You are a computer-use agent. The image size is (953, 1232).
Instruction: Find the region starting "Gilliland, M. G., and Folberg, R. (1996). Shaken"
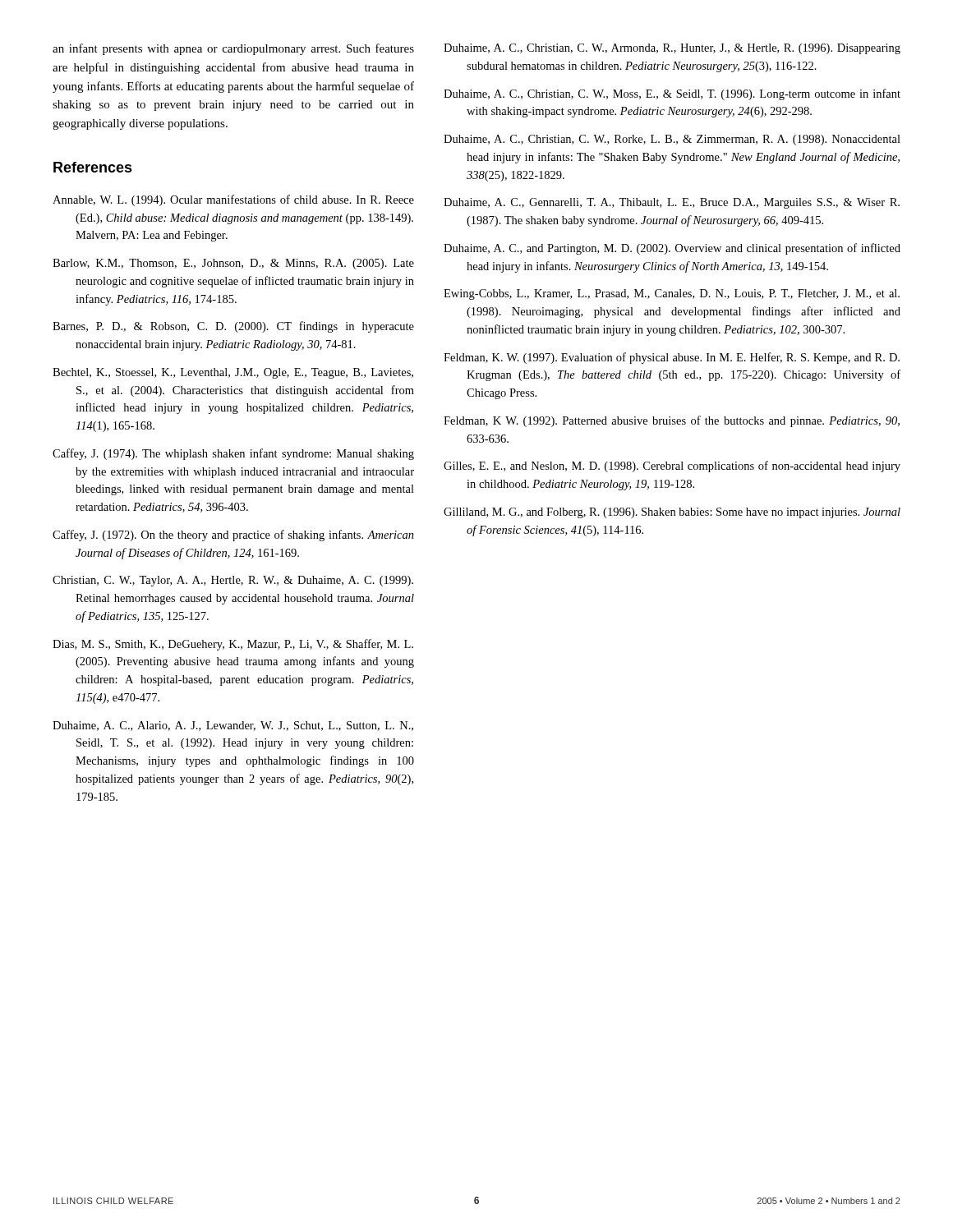coord(672,520)
